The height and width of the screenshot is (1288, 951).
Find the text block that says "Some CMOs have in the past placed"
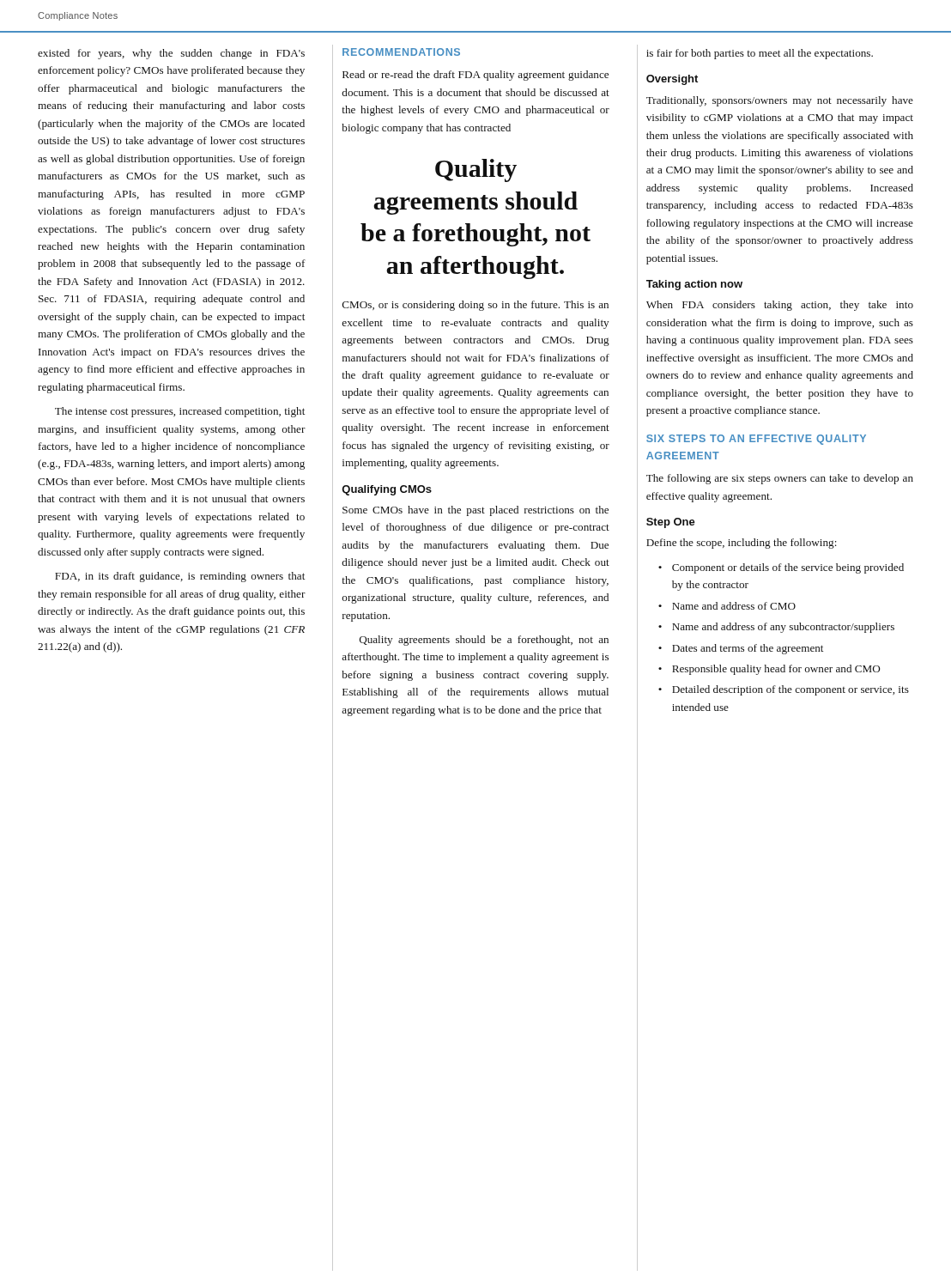[476, 562]
